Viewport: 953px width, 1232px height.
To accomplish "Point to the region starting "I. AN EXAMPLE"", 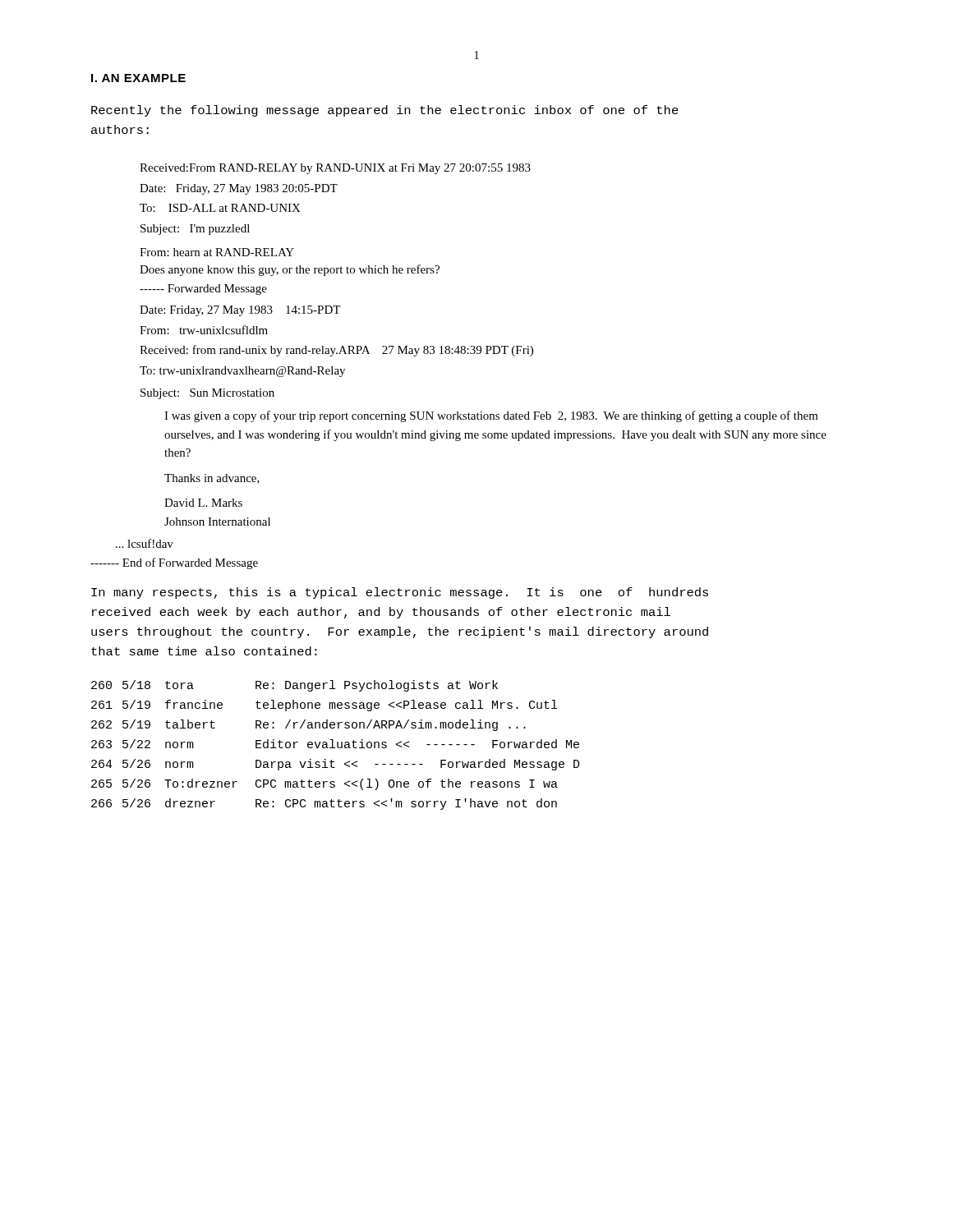I will 138,78.
